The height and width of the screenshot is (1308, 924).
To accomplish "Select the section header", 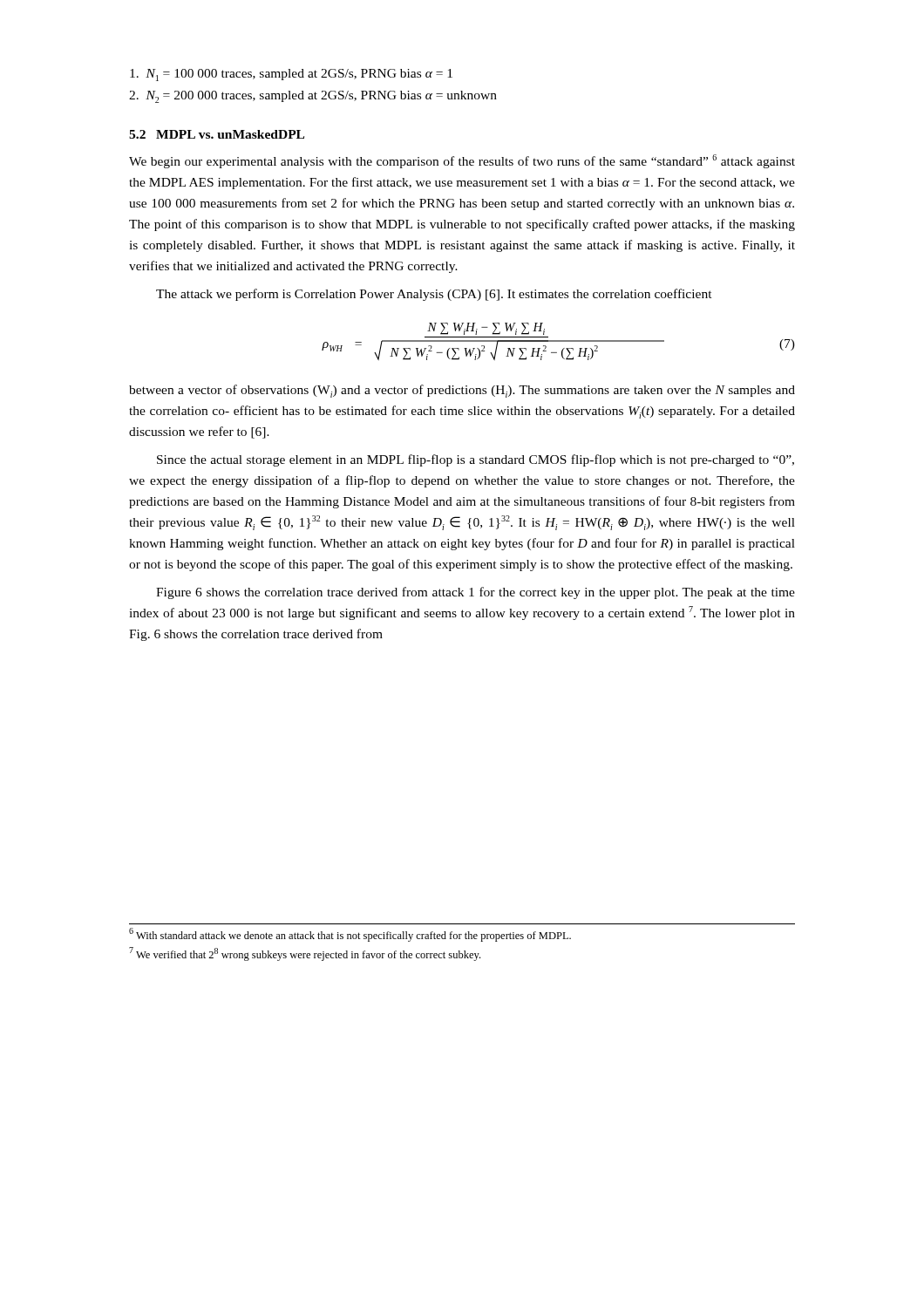I will [x=217, y=133].
